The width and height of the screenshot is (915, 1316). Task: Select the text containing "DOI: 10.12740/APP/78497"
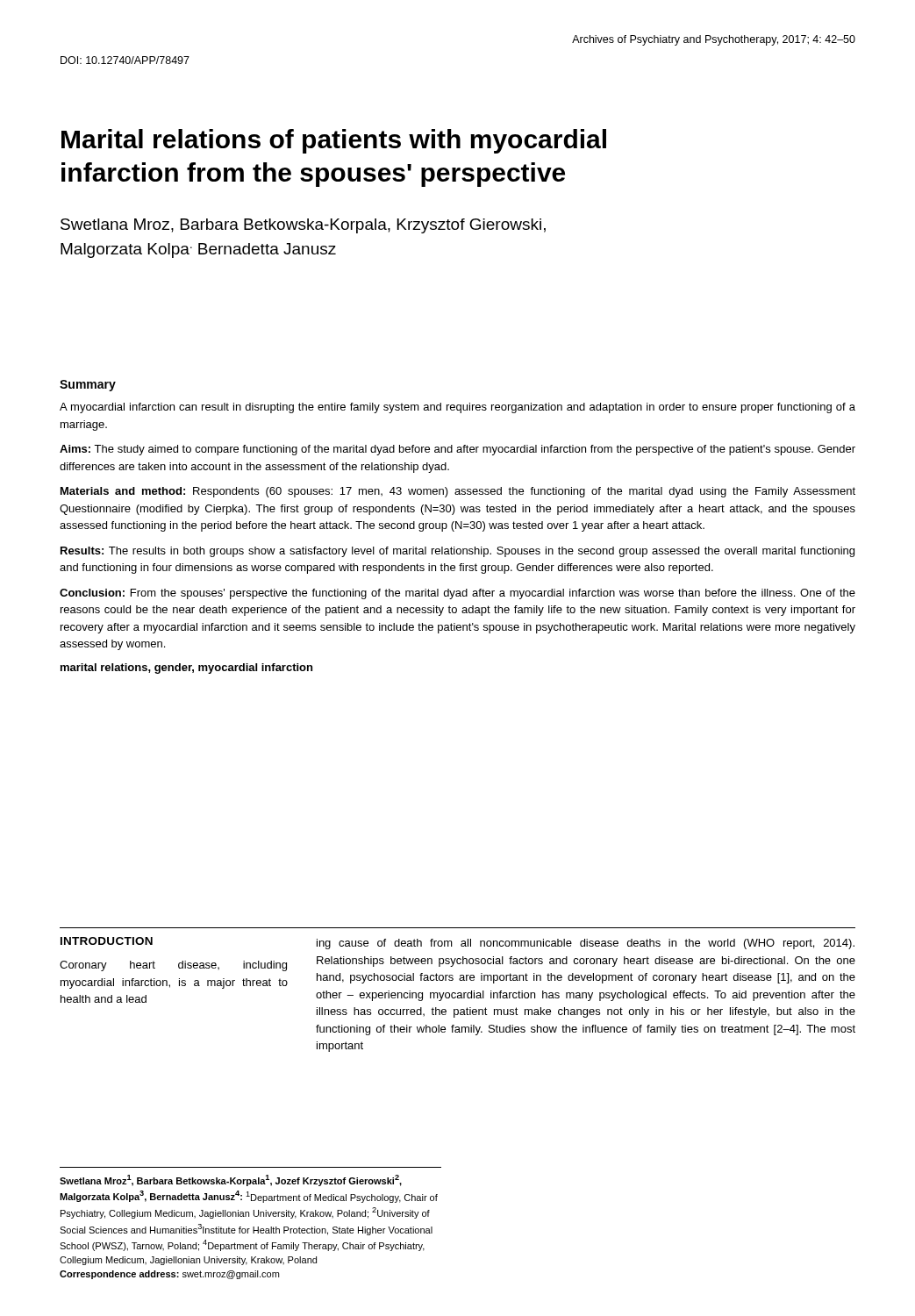(x=125, y=61)
